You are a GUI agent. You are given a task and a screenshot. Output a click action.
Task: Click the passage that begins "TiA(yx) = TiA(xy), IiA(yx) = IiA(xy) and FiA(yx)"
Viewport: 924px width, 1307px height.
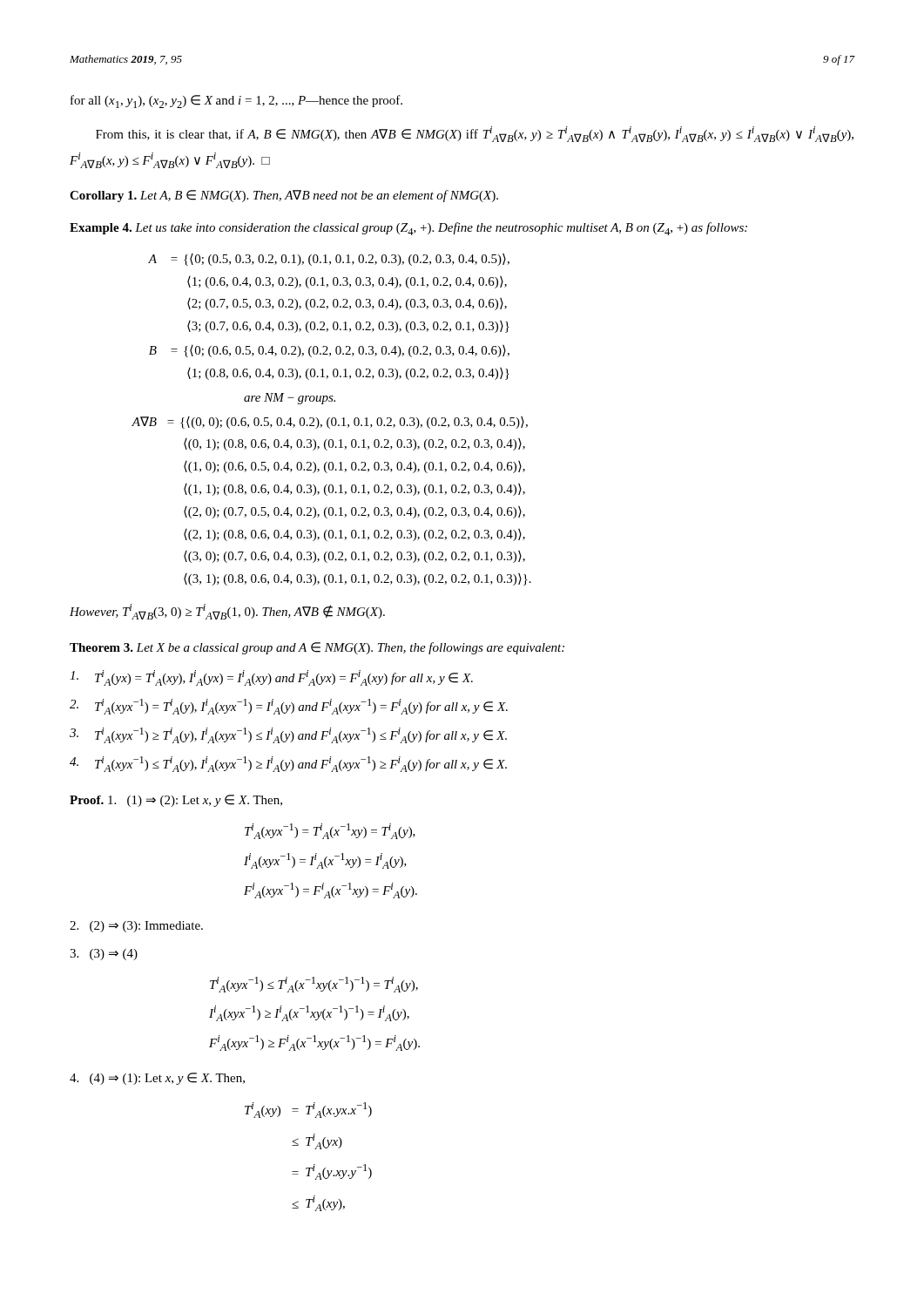462,678
